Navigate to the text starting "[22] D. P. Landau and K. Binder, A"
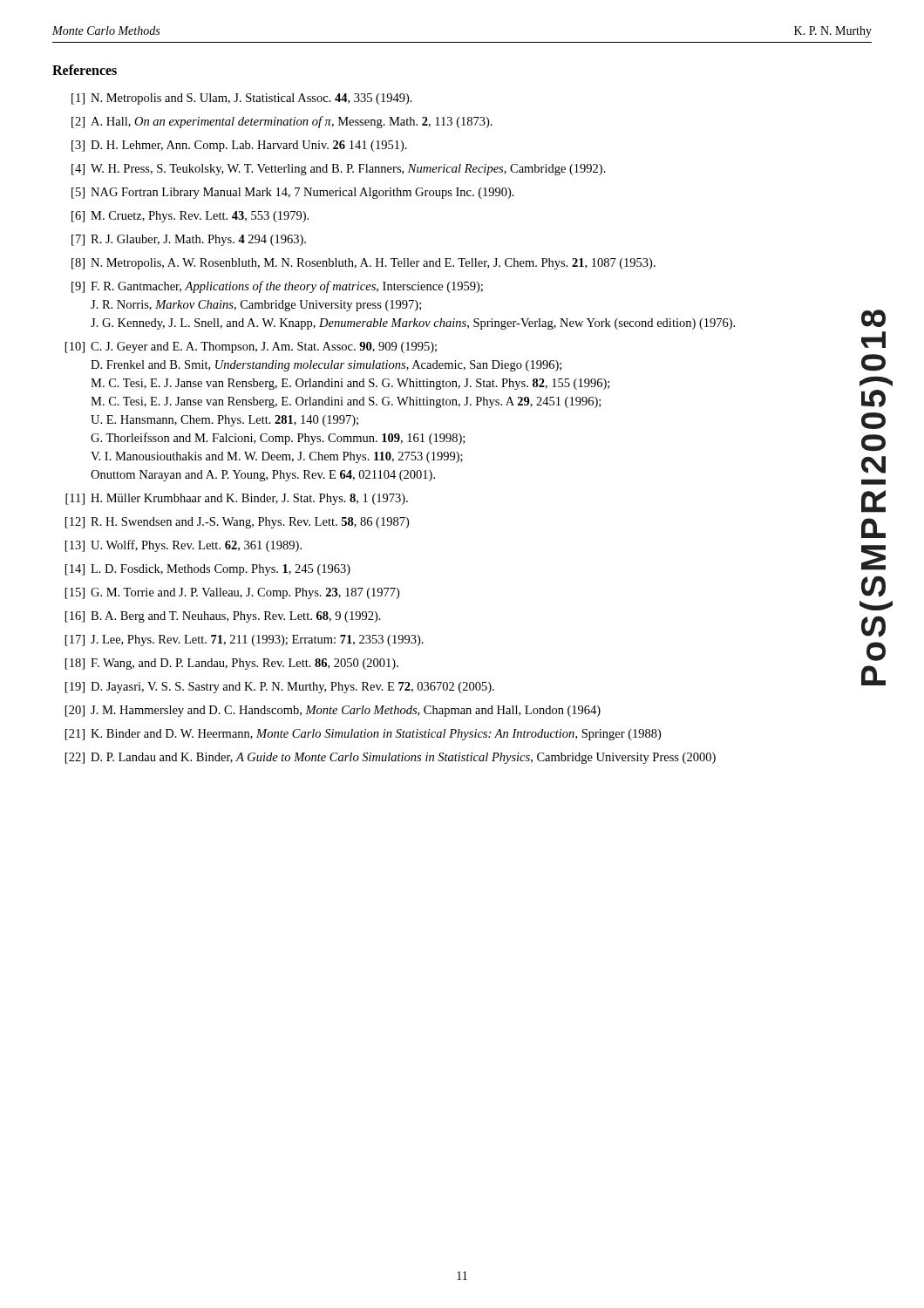Screen dimensions: 1308x924 click(x=432, y=758)
